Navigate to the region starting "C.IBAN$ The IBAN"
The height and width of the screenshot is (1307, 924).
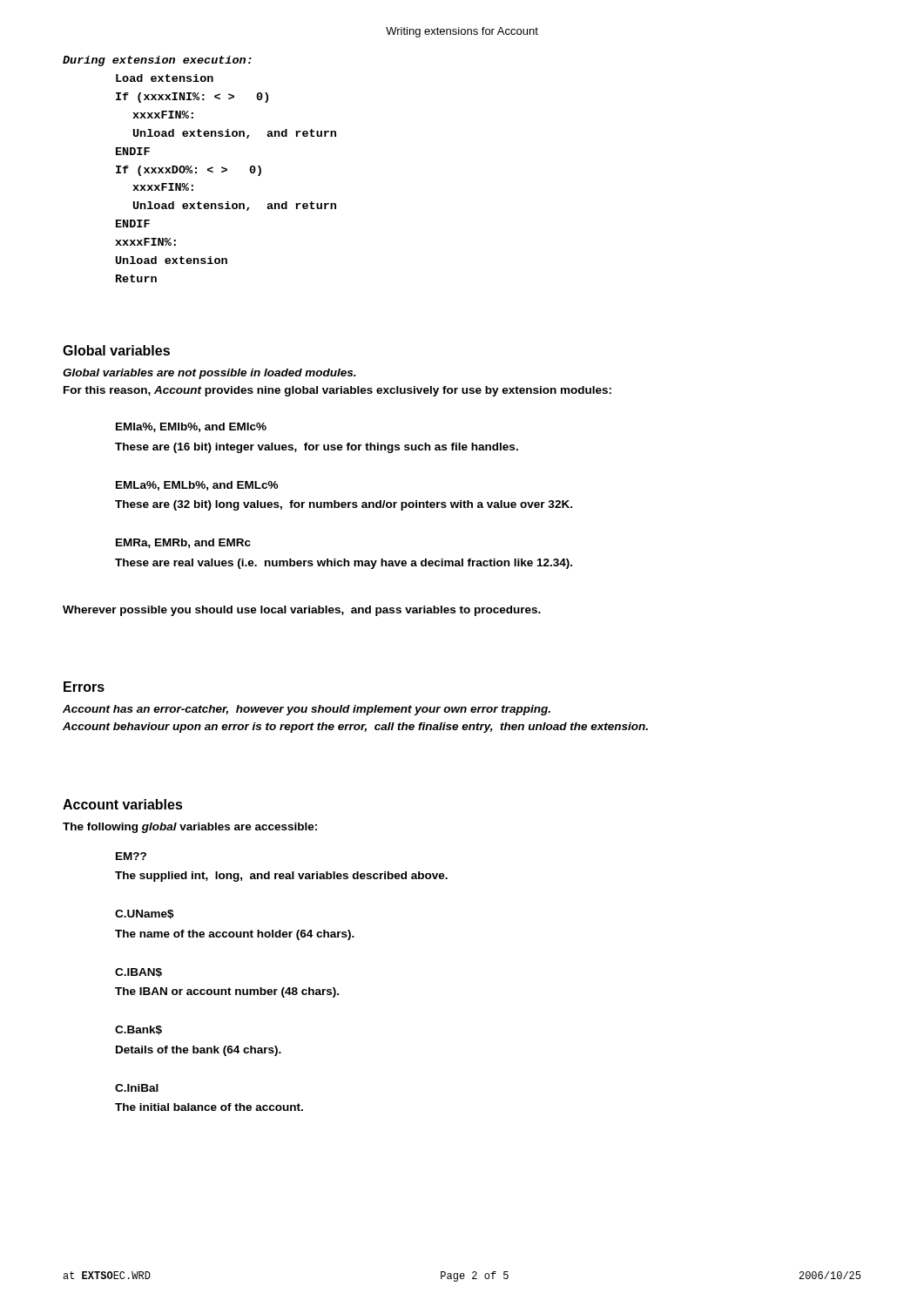tap(138, 973)
